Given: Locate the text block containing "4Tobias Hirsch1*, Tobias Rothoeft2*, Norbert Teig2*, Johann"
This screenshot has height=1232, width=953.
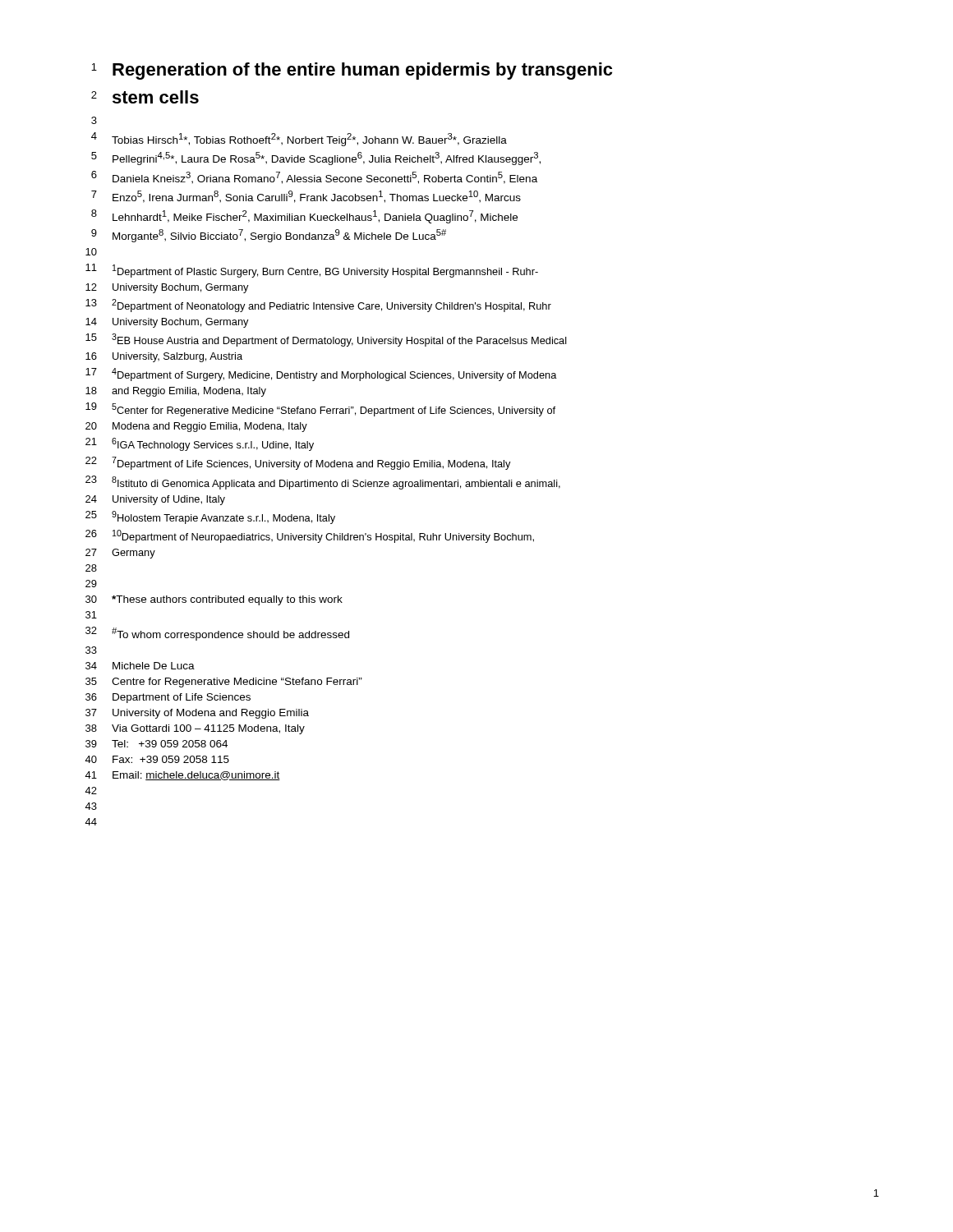Looking at the screenshot, I should click(x=476, y=186).
